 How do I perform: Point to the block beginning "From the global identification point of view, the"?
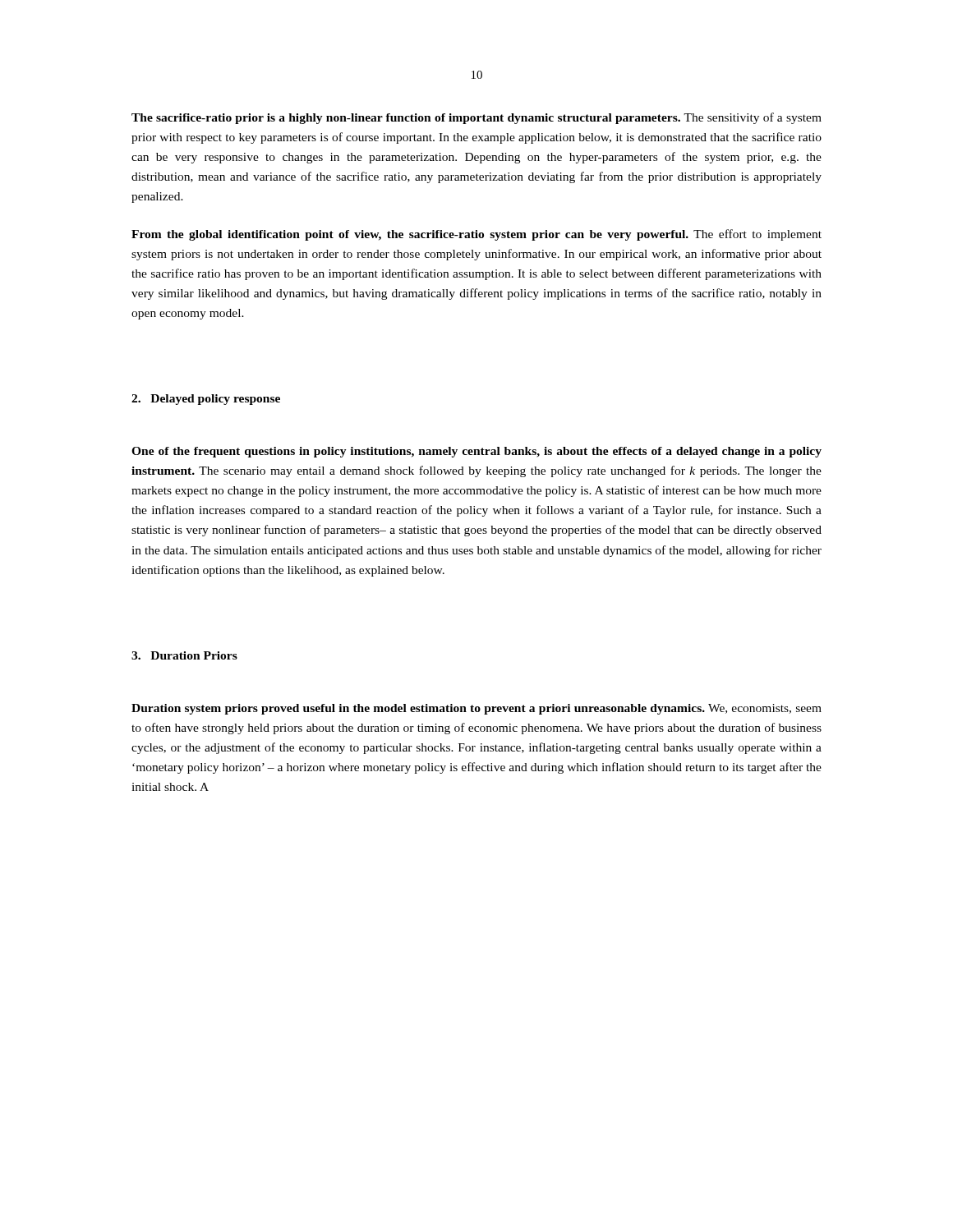coord(476,273)
